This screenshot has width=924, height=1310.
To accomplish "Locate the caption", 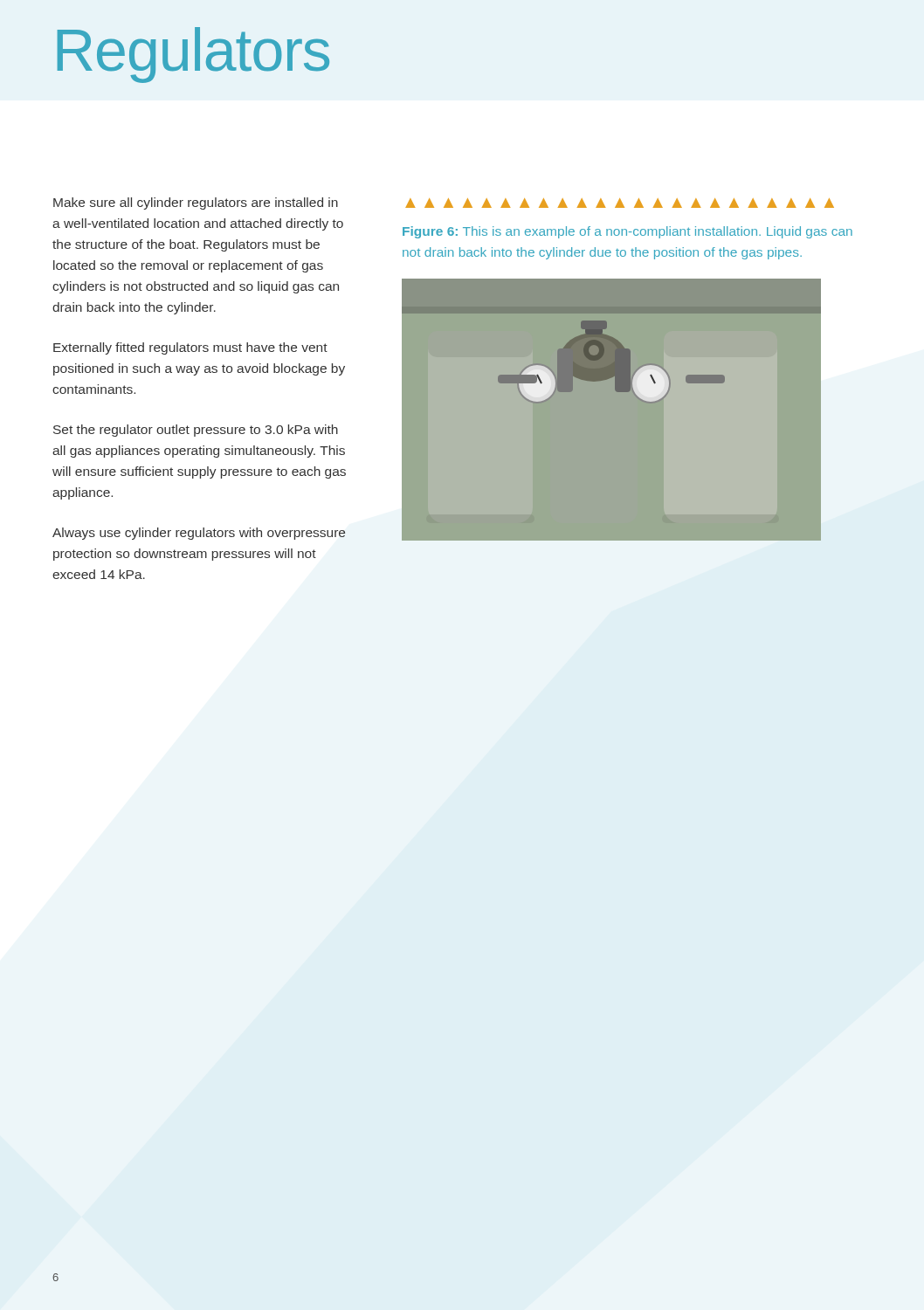I will pos(638,228).
